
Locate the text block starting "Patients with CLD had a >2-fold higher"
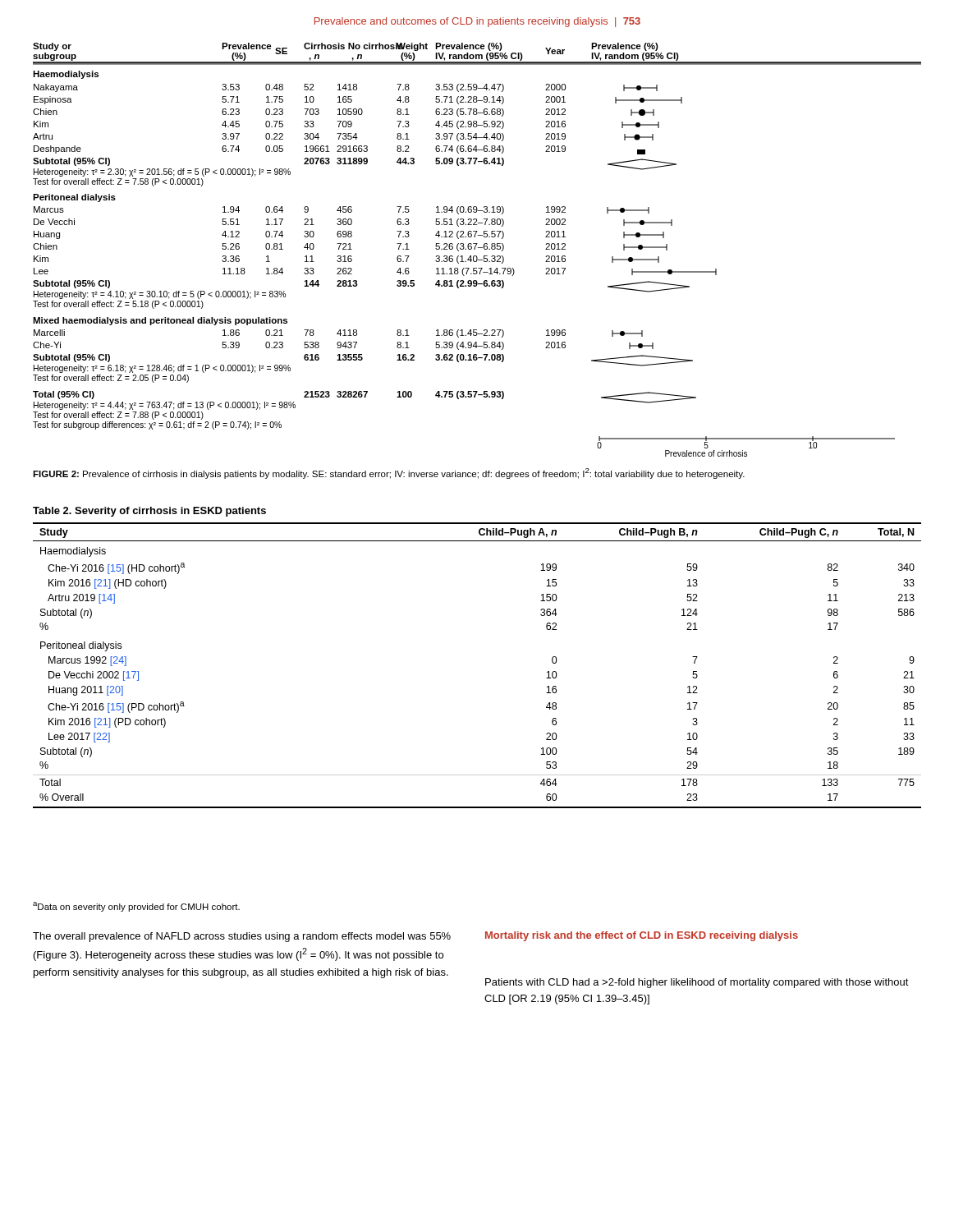(696, 990)
